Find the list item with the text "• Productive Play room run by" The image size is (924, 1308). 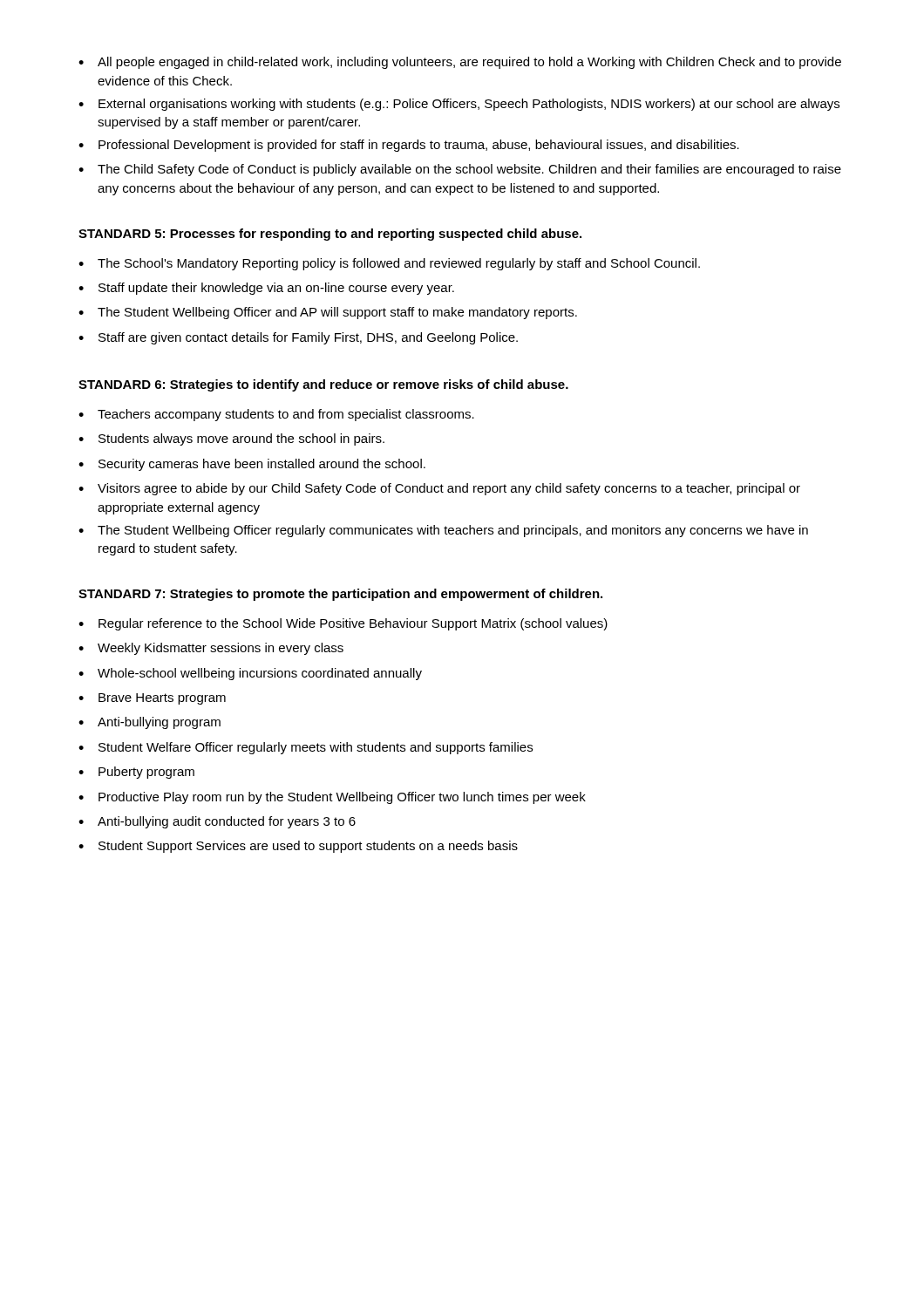point(462,798)
